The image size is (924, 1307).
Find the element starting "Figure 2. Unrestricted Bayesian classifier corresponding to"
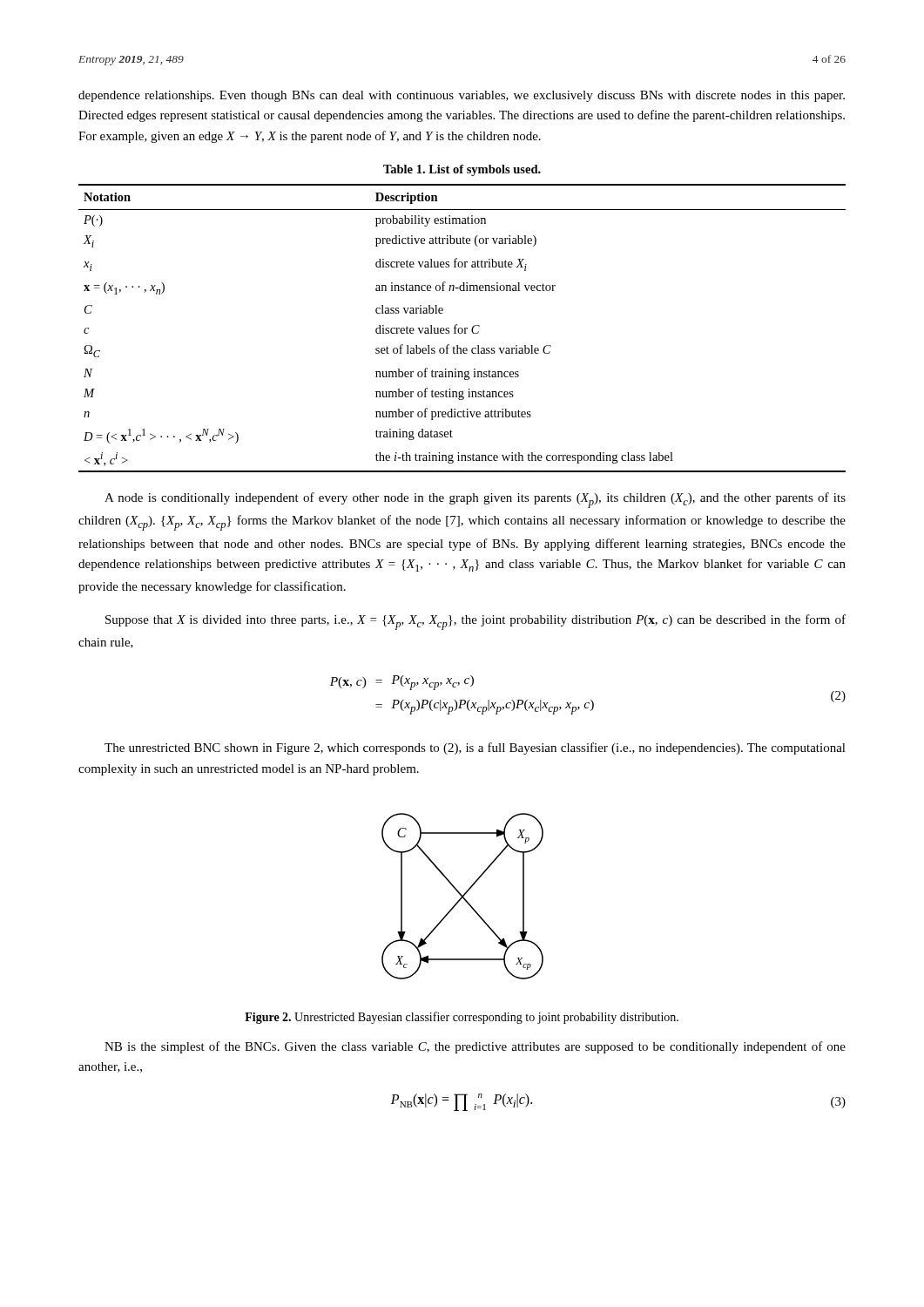click(x=462, y=1017)
